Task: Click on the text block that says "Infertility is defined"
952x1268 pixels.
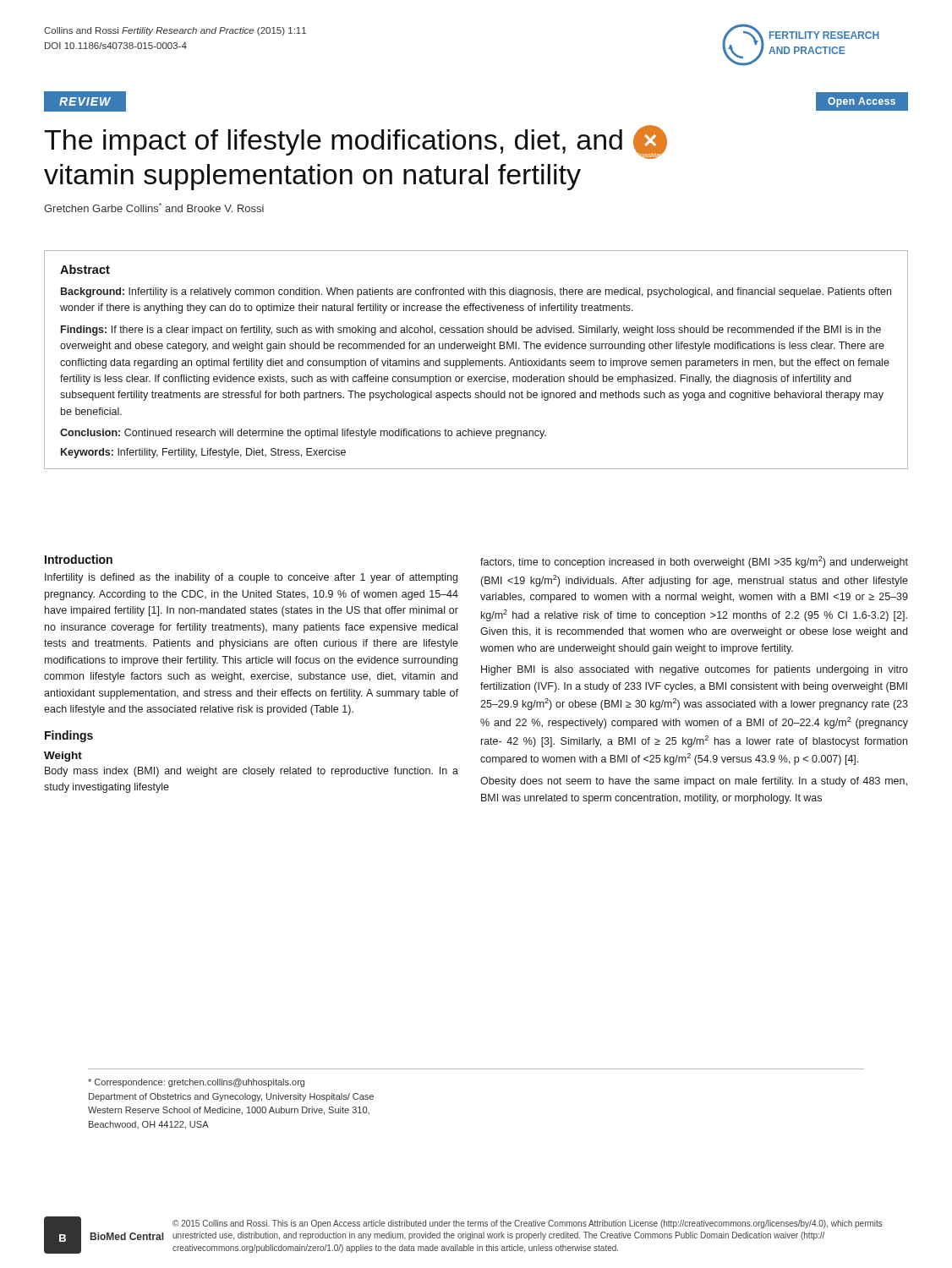Action: [251, 643]
